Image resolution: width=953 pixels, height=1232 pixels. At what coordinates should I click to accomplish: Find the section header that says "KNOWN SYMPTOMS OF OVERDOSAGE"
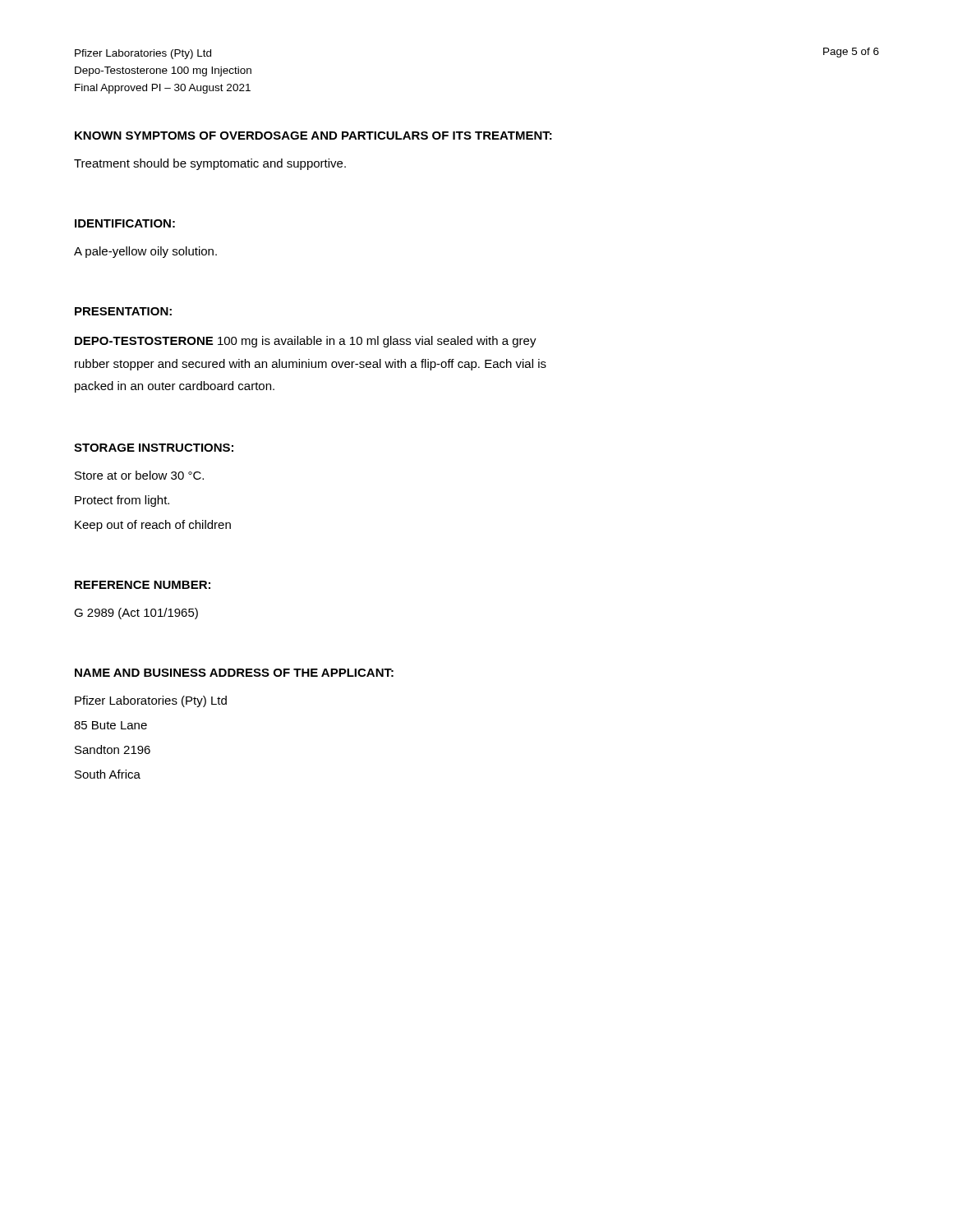coord(313,135)
